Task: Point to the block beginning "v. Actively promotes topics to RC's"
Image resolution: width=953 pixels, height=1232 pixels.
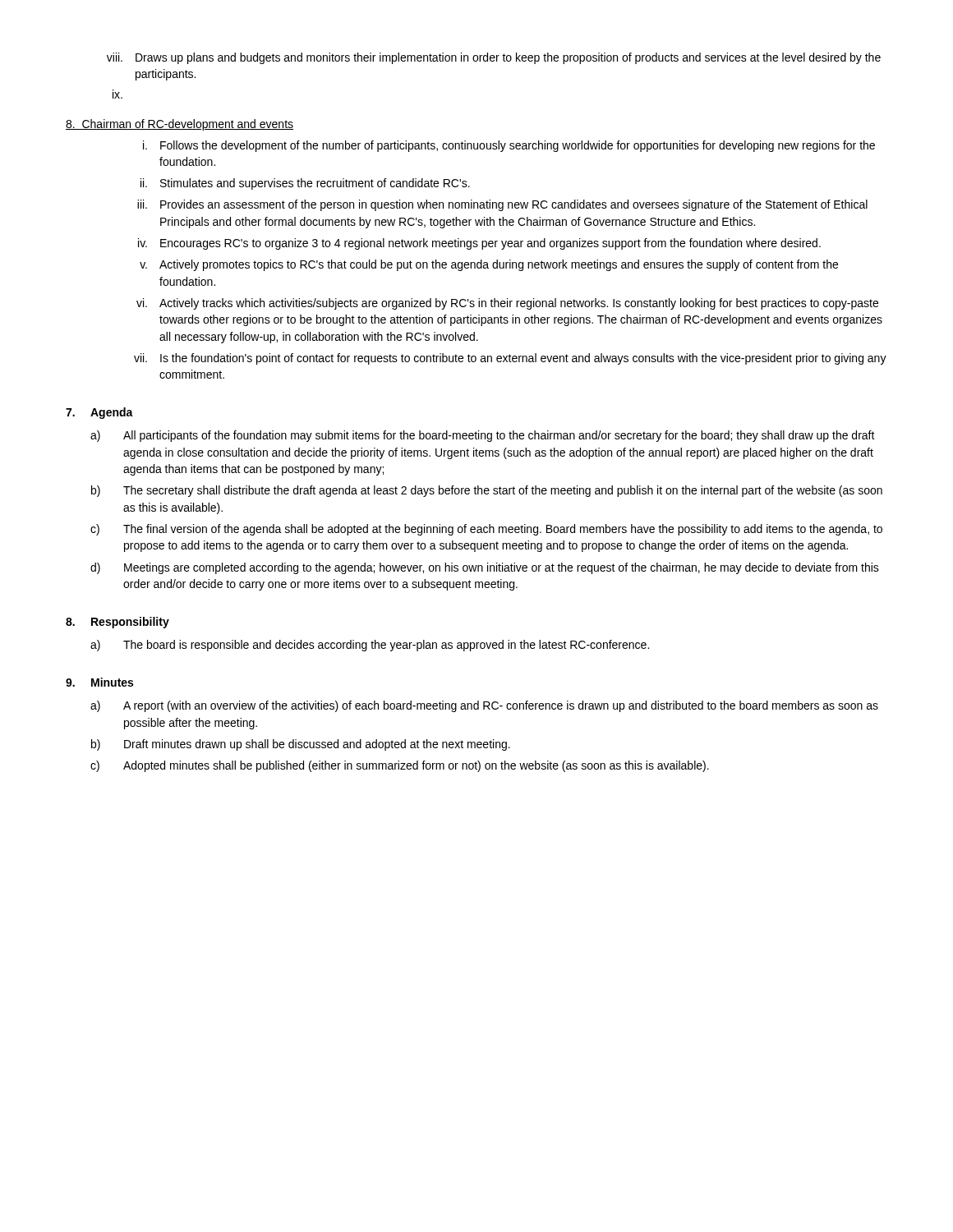Action: tap(489, 273)
